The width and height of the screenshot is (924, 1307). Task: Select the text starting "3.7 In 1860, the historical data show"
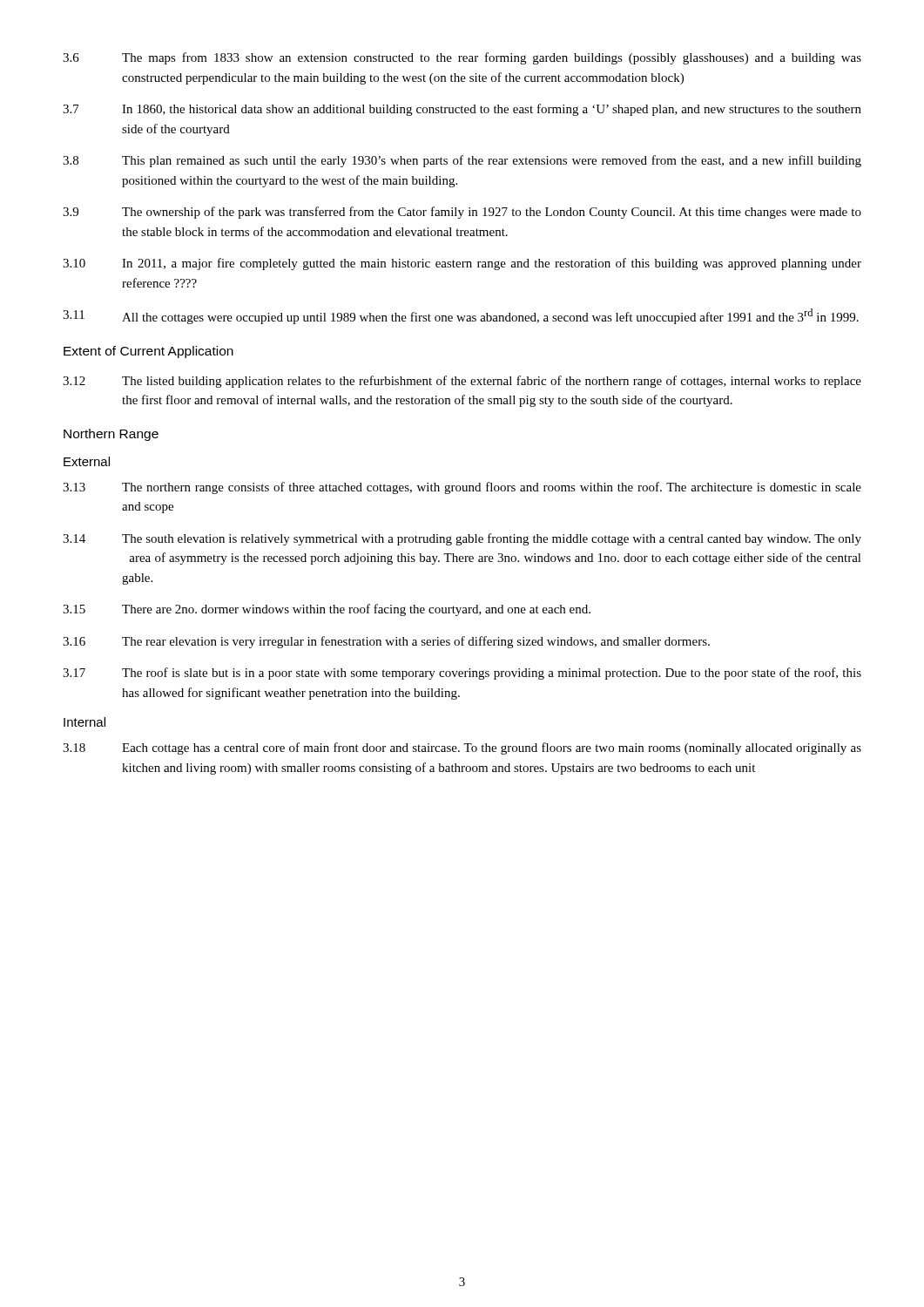(x=462, y=119)
